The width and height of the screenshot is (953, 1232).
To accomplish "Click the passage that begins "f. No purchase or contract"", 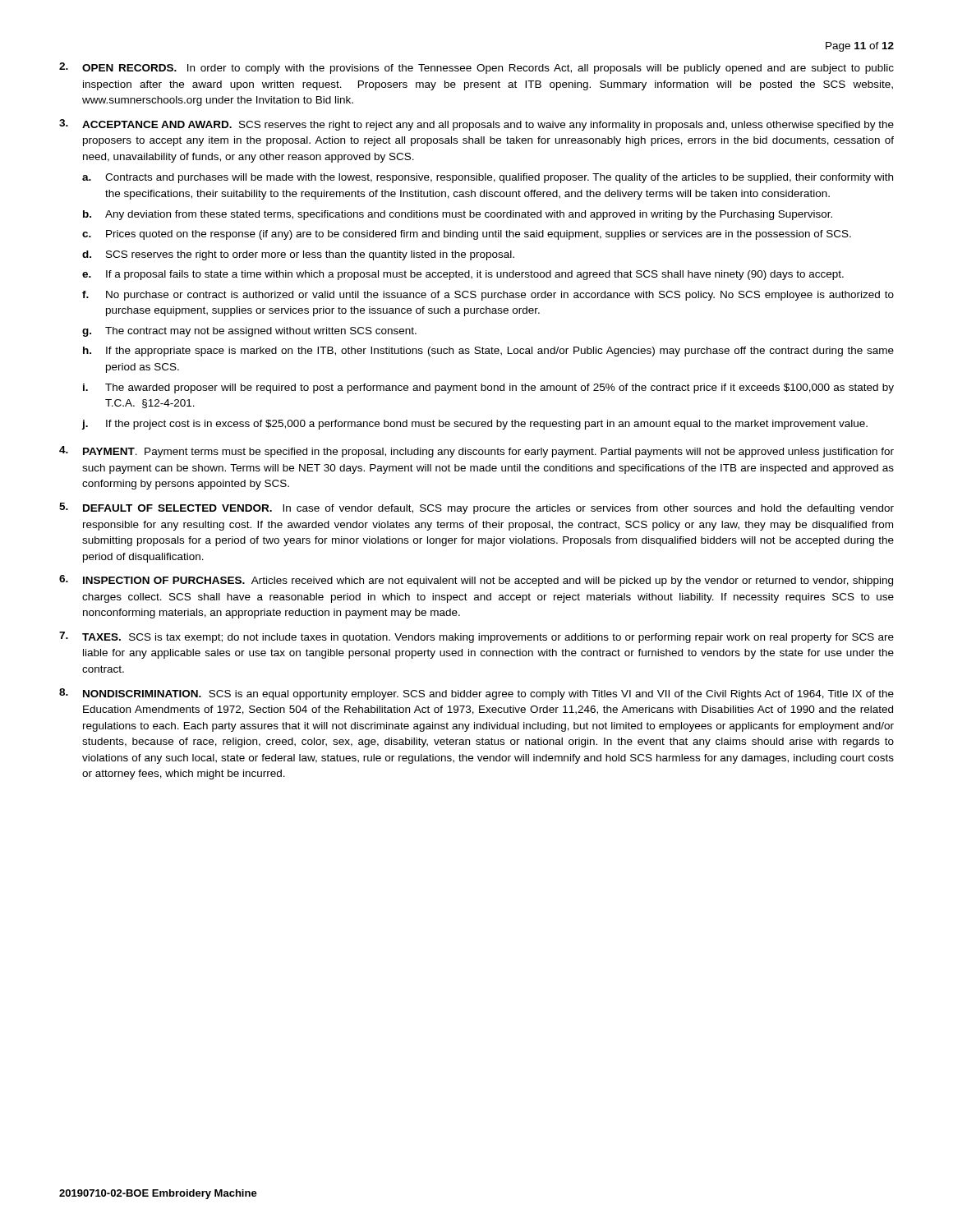I will click(x=488, y=303).
